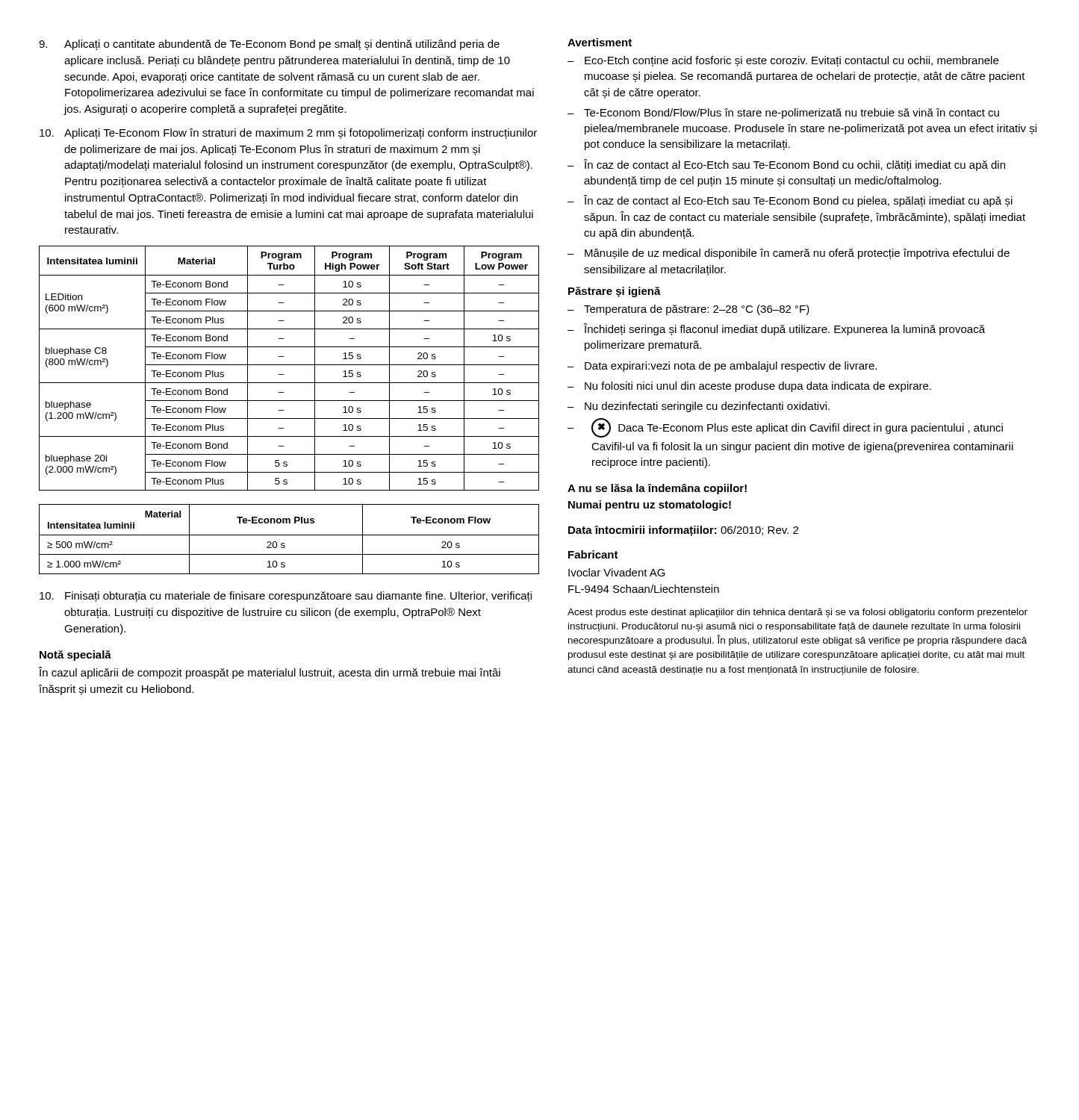Locate the block of text that opens with "10. Aplicați Te-Econom Flow în straturi"
1079x1120 pixels.
[x=289, y=181]
